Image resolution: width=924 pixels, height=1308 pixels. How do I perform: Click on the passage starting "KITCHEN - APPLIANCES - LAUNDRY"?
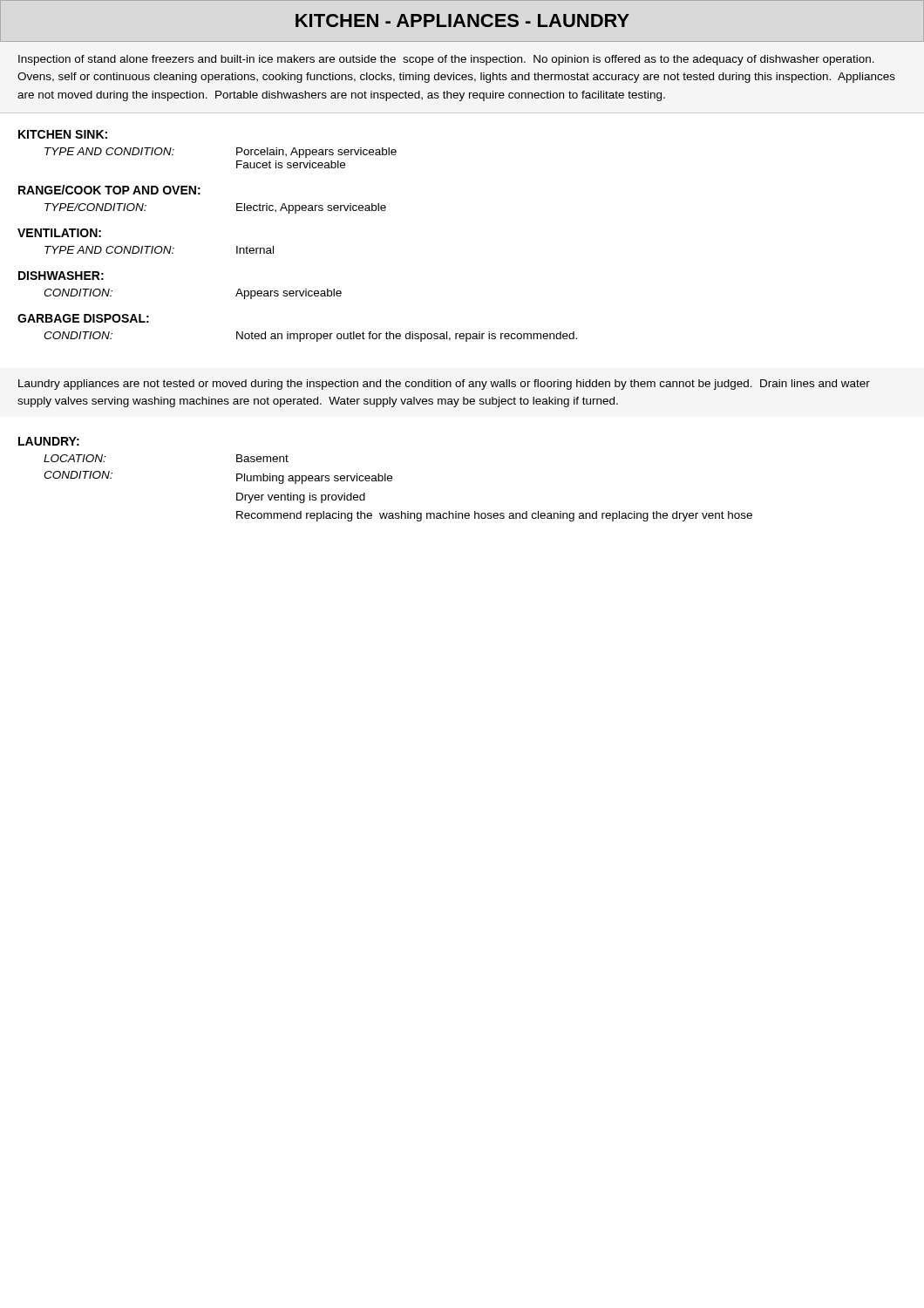click(x=462, y=20)
